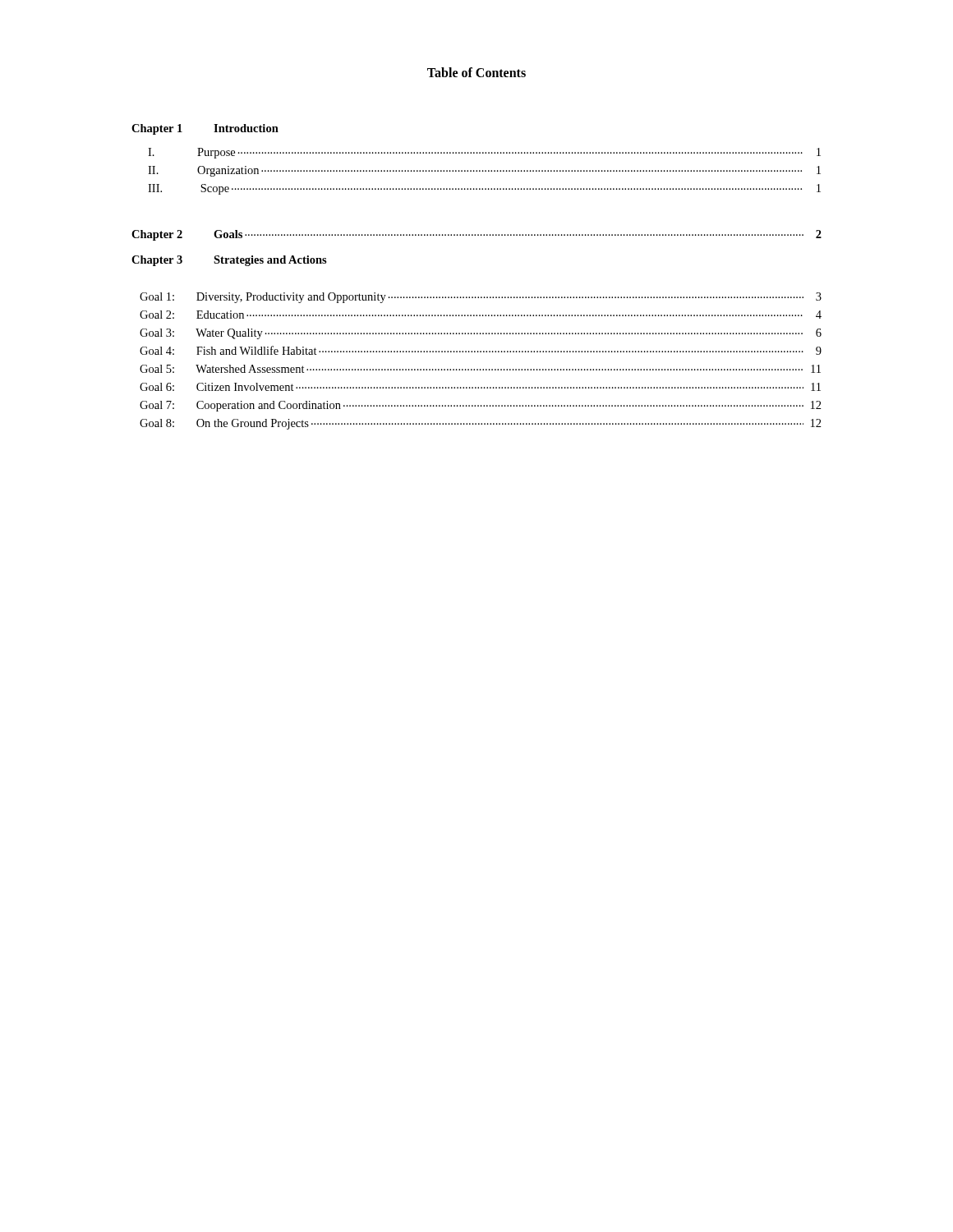Navigate to the block starting "Goal 3: Water Quality 6"
This screenshot has width=953, height=1232.
tap(476, 334)
